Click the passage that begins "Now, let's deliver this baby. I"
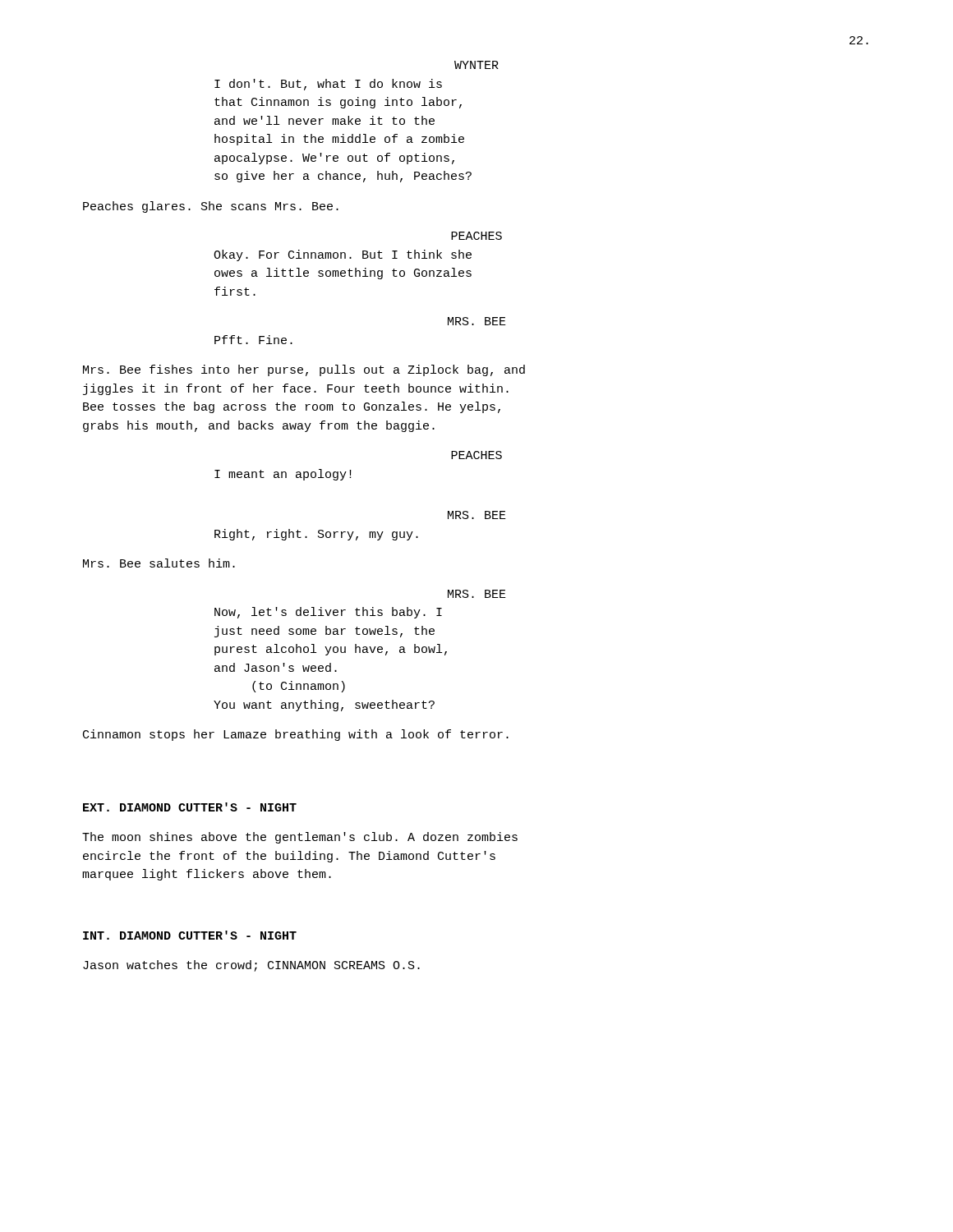Screen dimensions: 1232x953 point(332,659)
